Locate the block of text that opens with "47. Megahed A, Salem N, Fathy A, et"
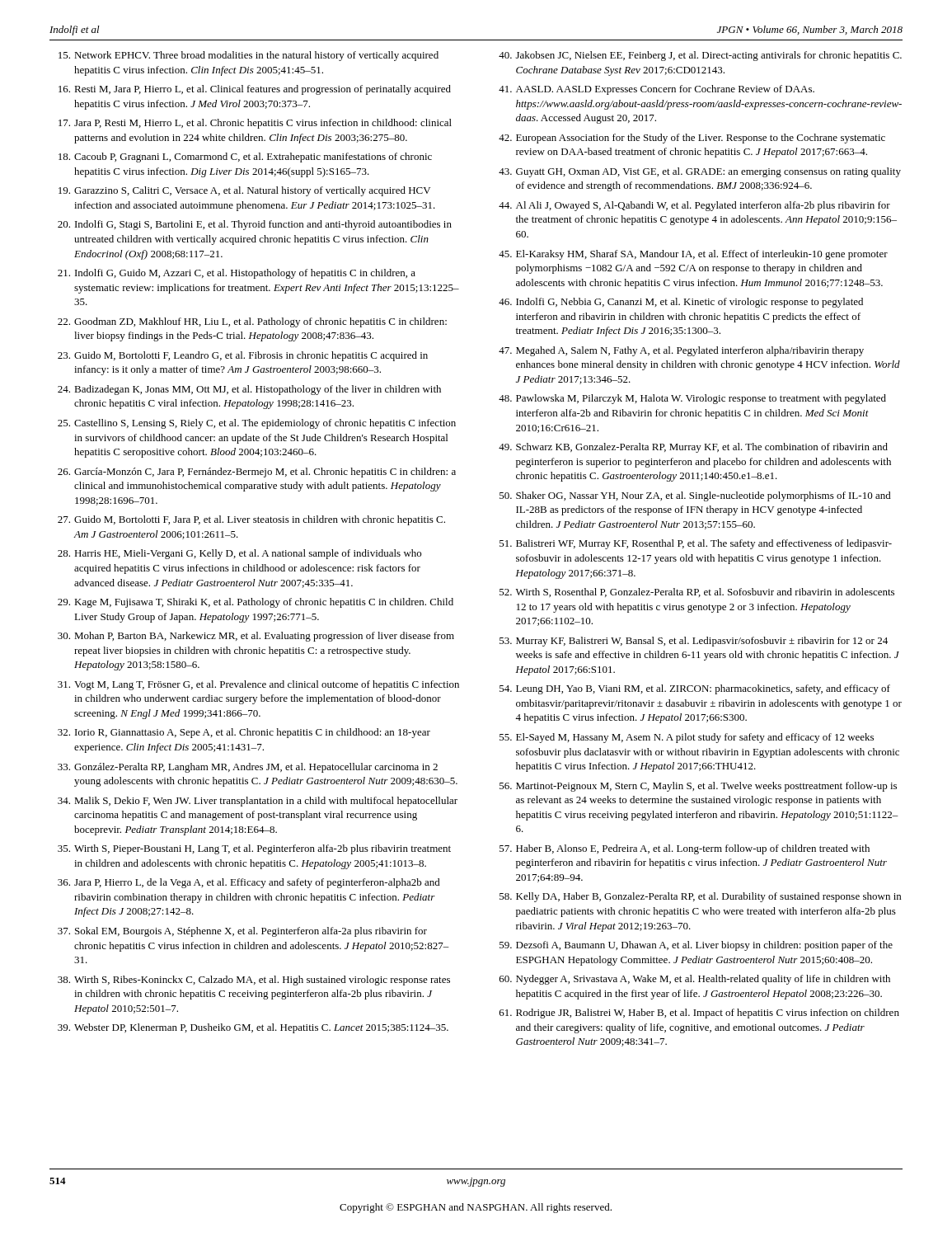Viewport: 952px width, 1237px height. (697, 365)
